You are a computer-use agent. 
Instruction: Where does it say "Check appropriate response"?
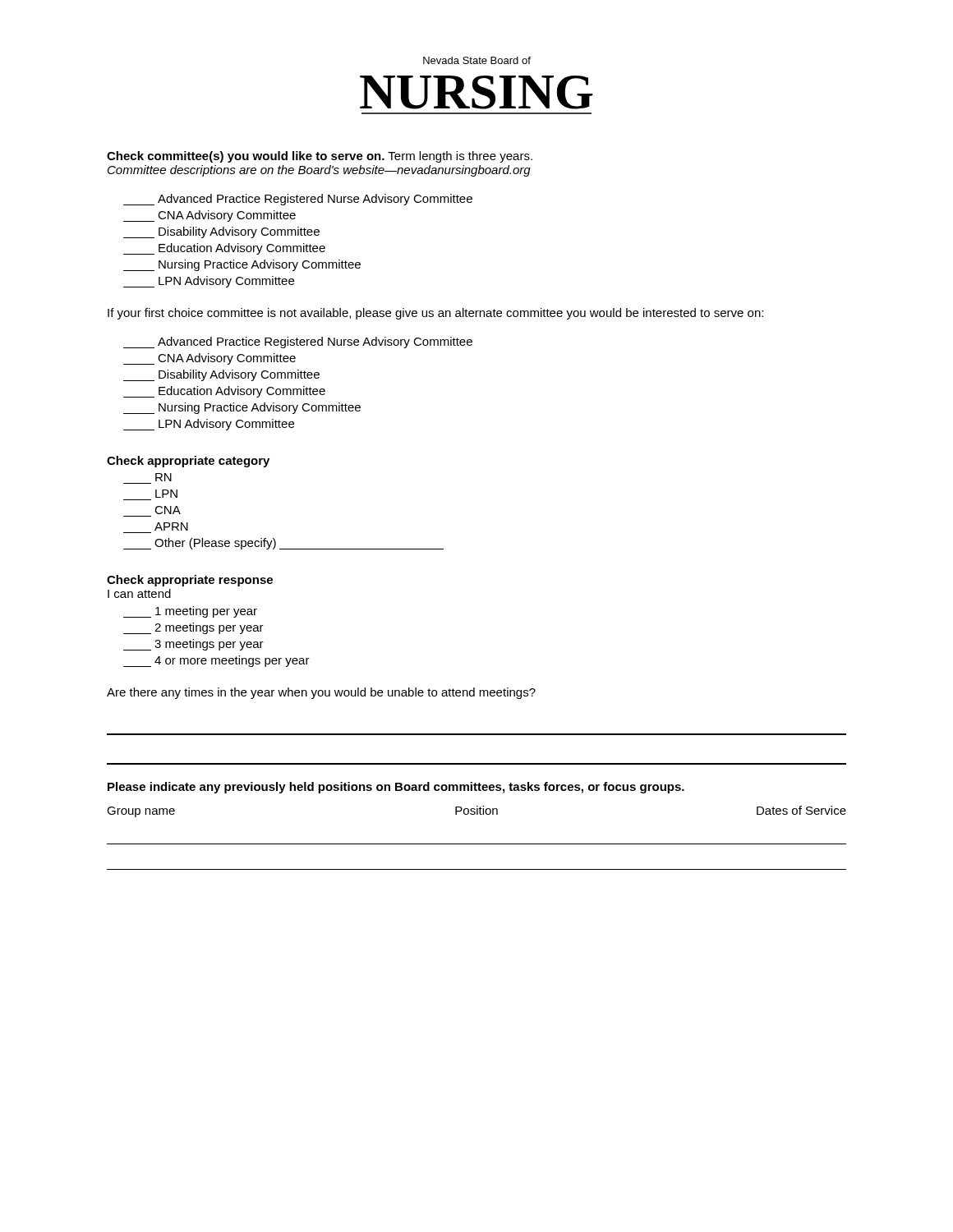click(x=190, y=579)
